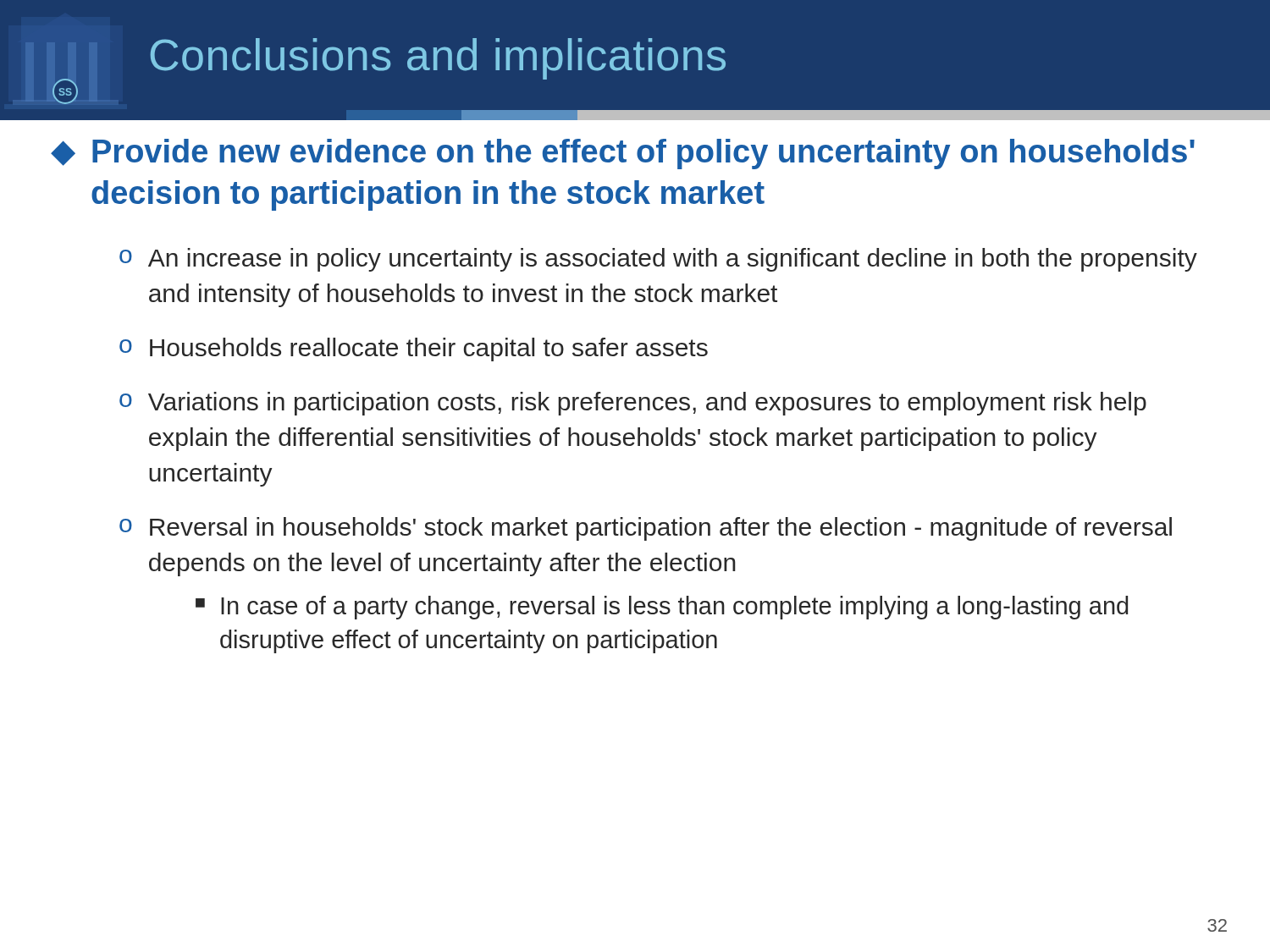Viewport: 1270px width, 952px height.
Task: Point to the block beginning "Households reallocate their"
Action: click(x=428, y=347)
